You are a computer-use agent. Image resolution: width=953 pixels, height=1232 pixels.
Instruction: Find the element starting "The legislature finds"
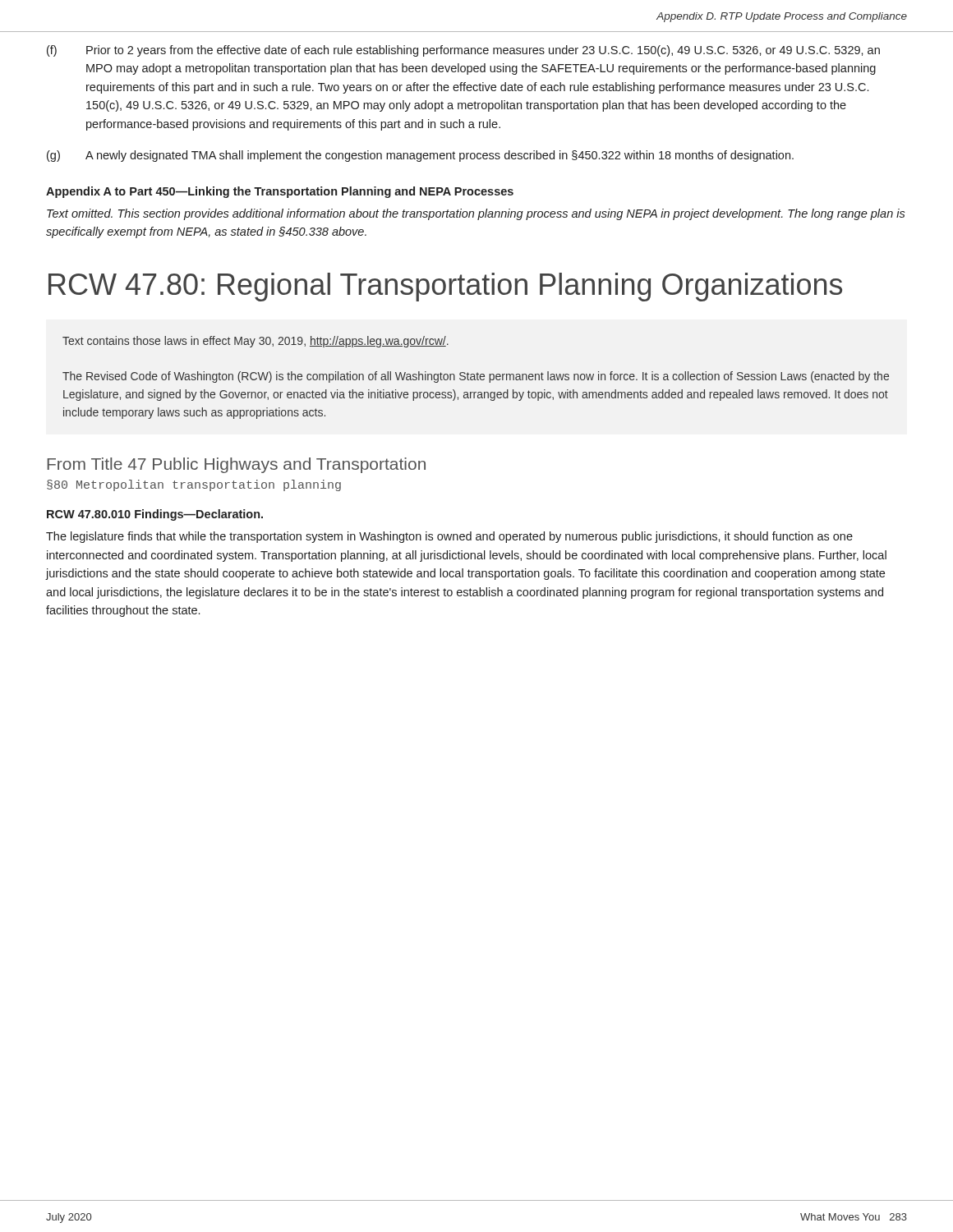pyautogui.click(x=466, y=573)
